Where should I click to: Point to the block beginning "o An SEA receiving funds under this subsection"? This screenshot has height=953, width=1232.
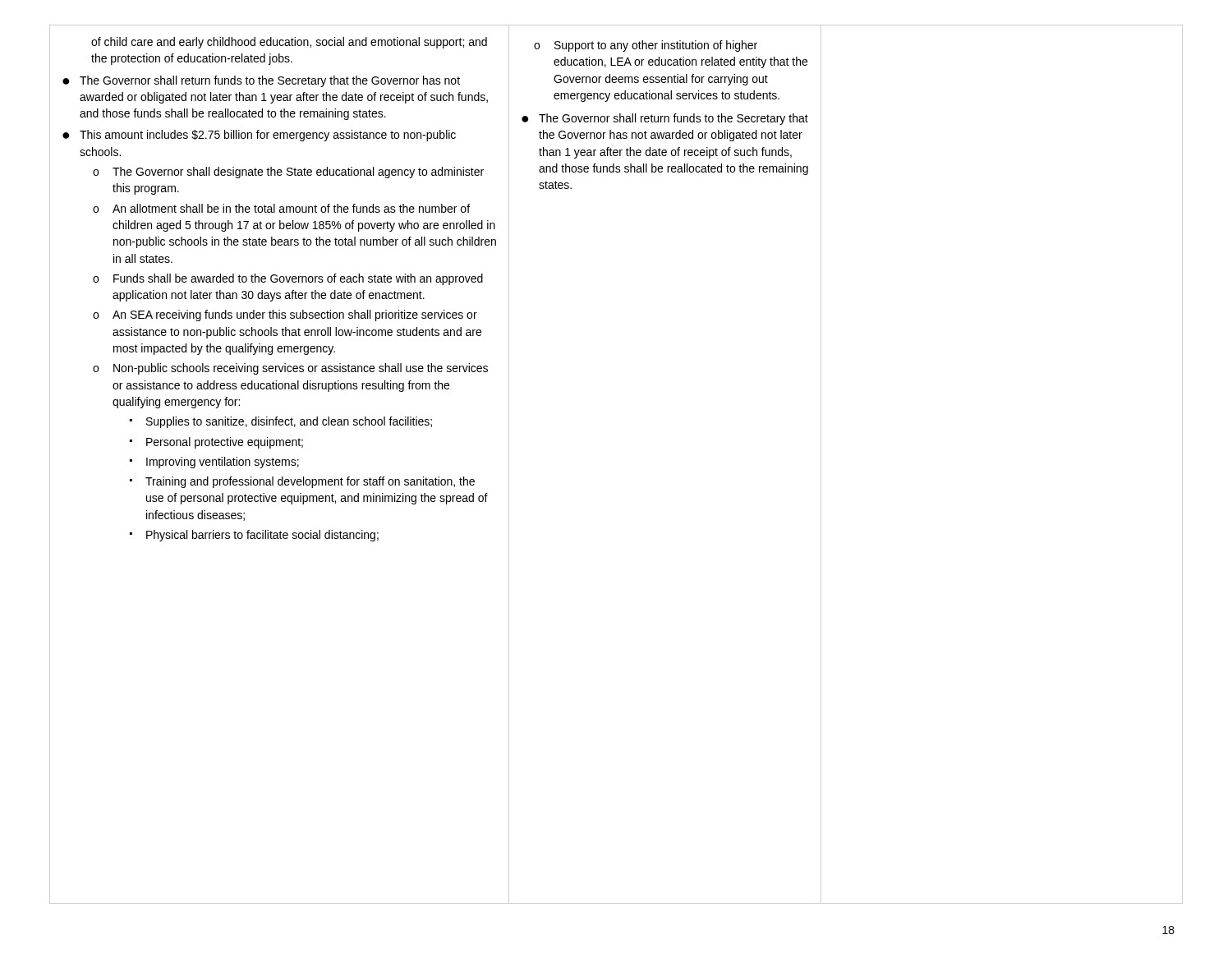[x=295, y=332]
